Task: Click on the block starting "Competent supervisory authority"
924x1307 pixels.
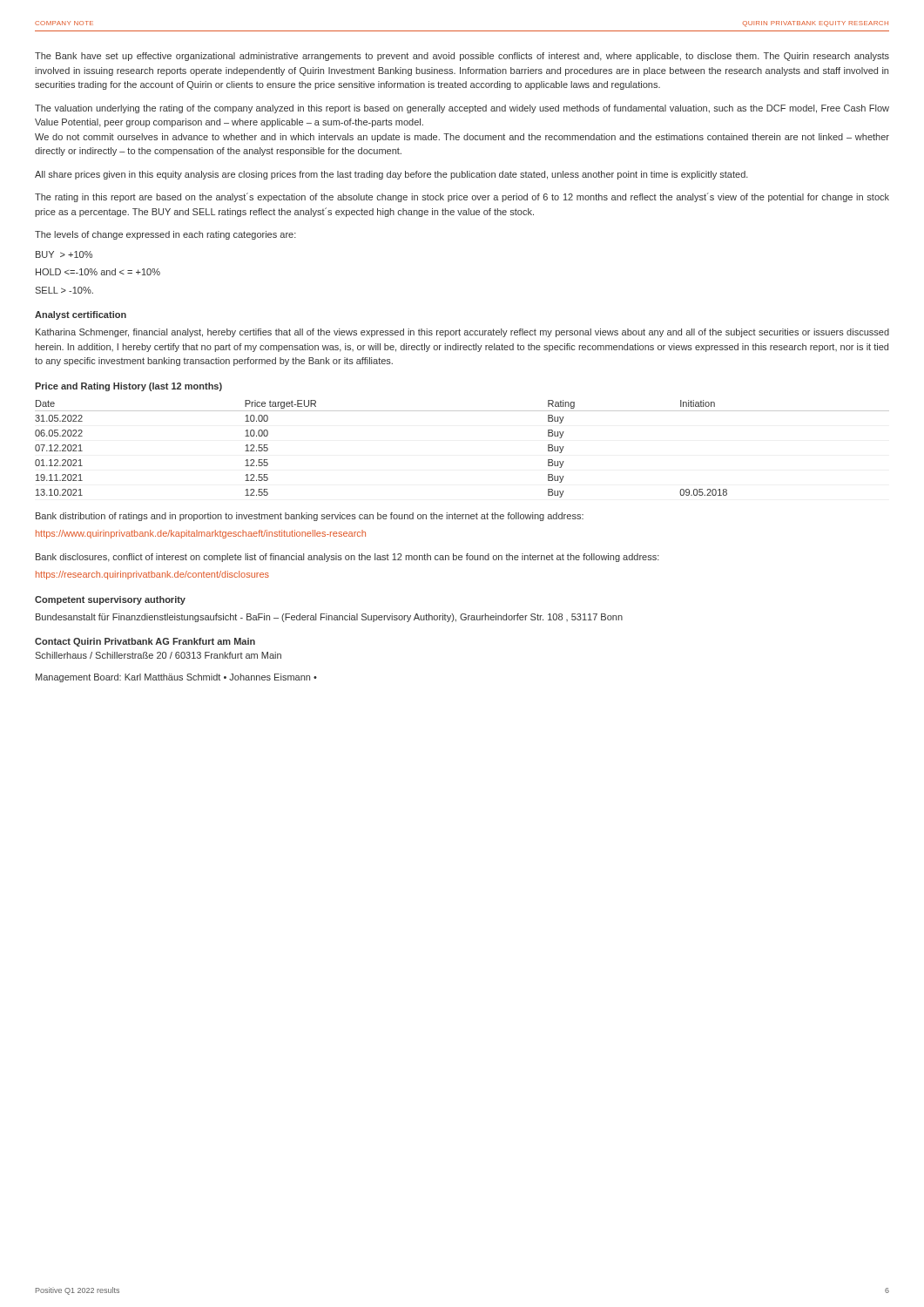Action: point(110,599)
